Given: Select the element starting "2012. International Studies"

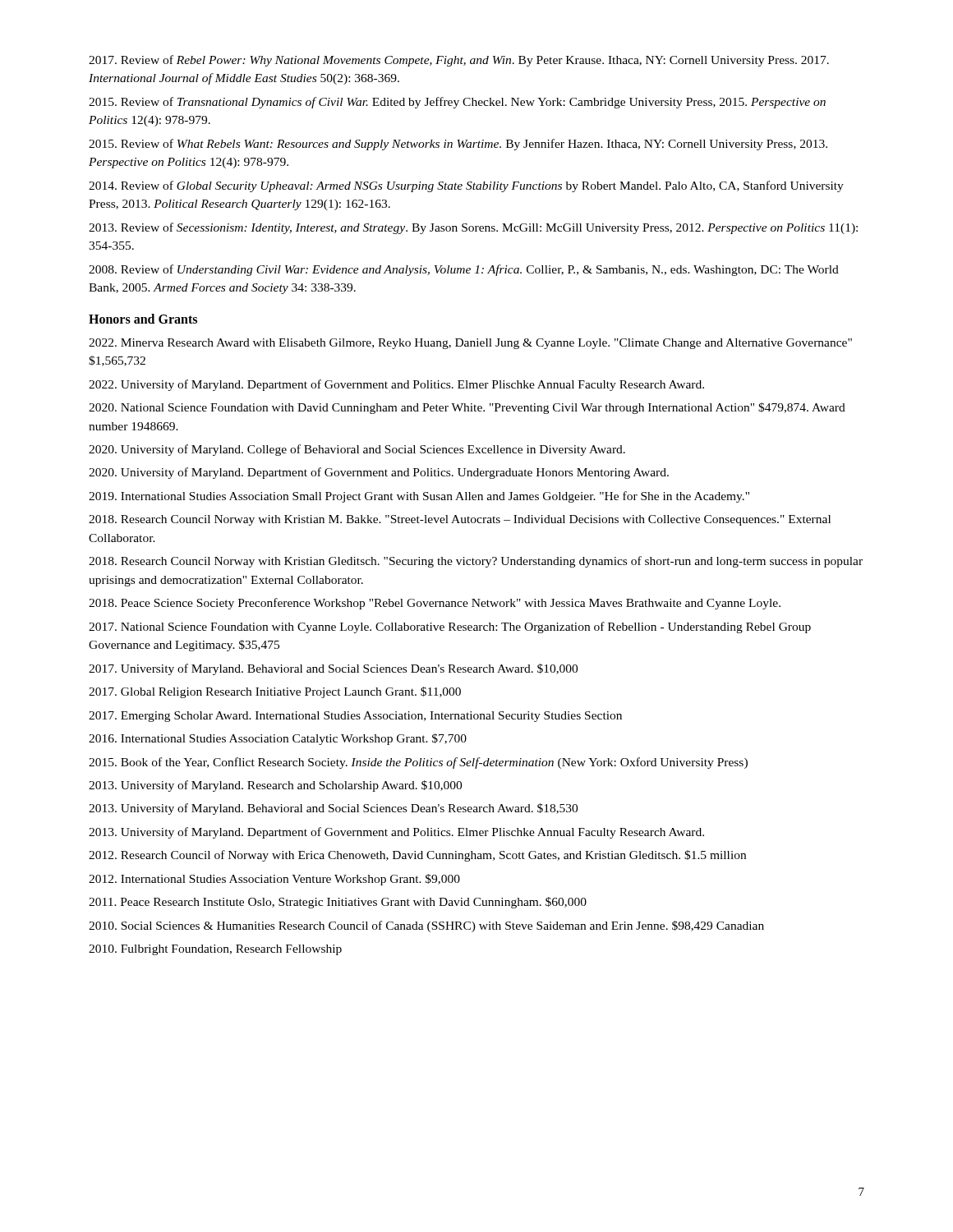Looking at the screenshot, I should 274,880.
